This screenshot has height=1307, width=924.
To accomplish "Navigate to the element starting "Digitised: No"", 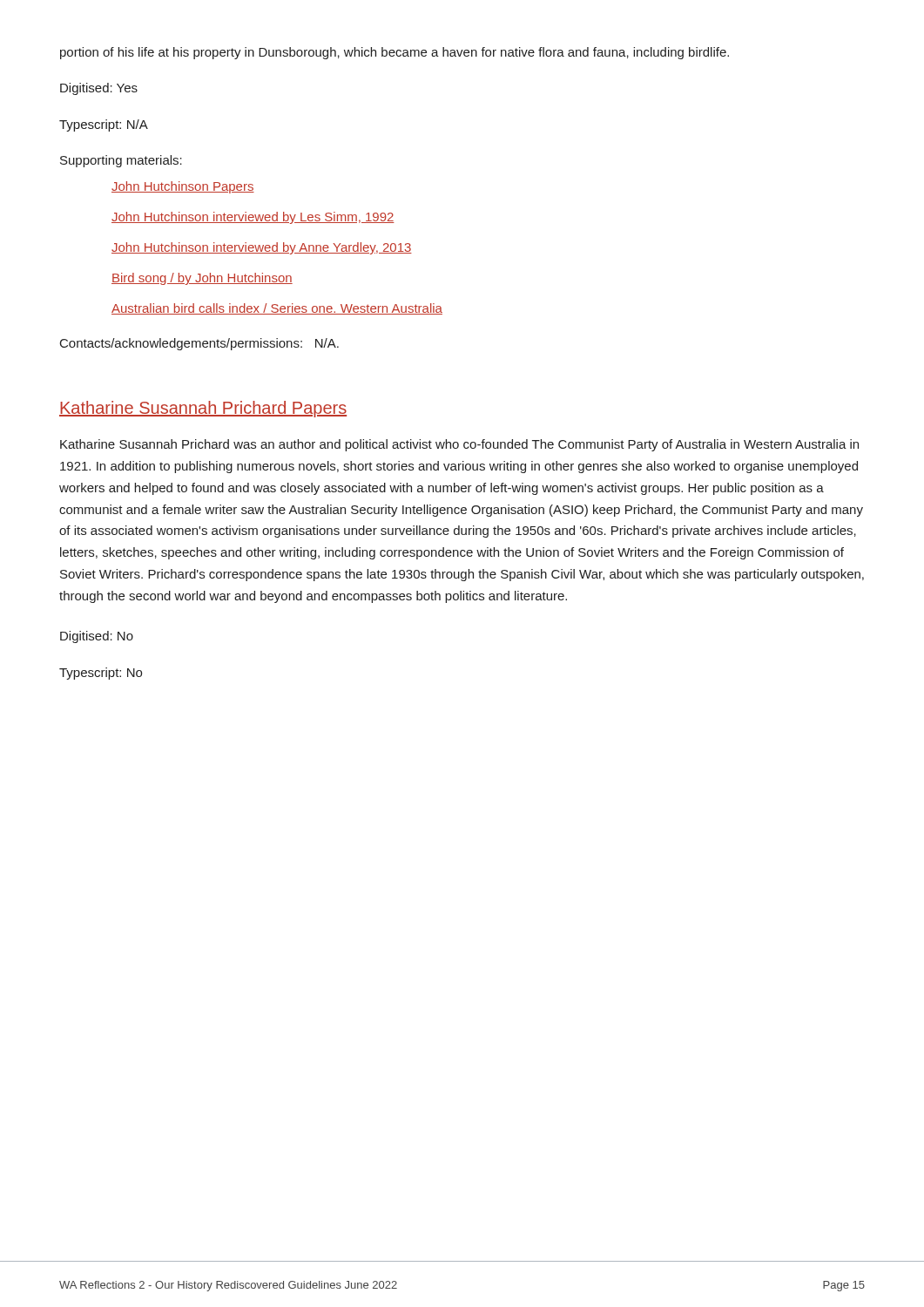I will [96, 636].
